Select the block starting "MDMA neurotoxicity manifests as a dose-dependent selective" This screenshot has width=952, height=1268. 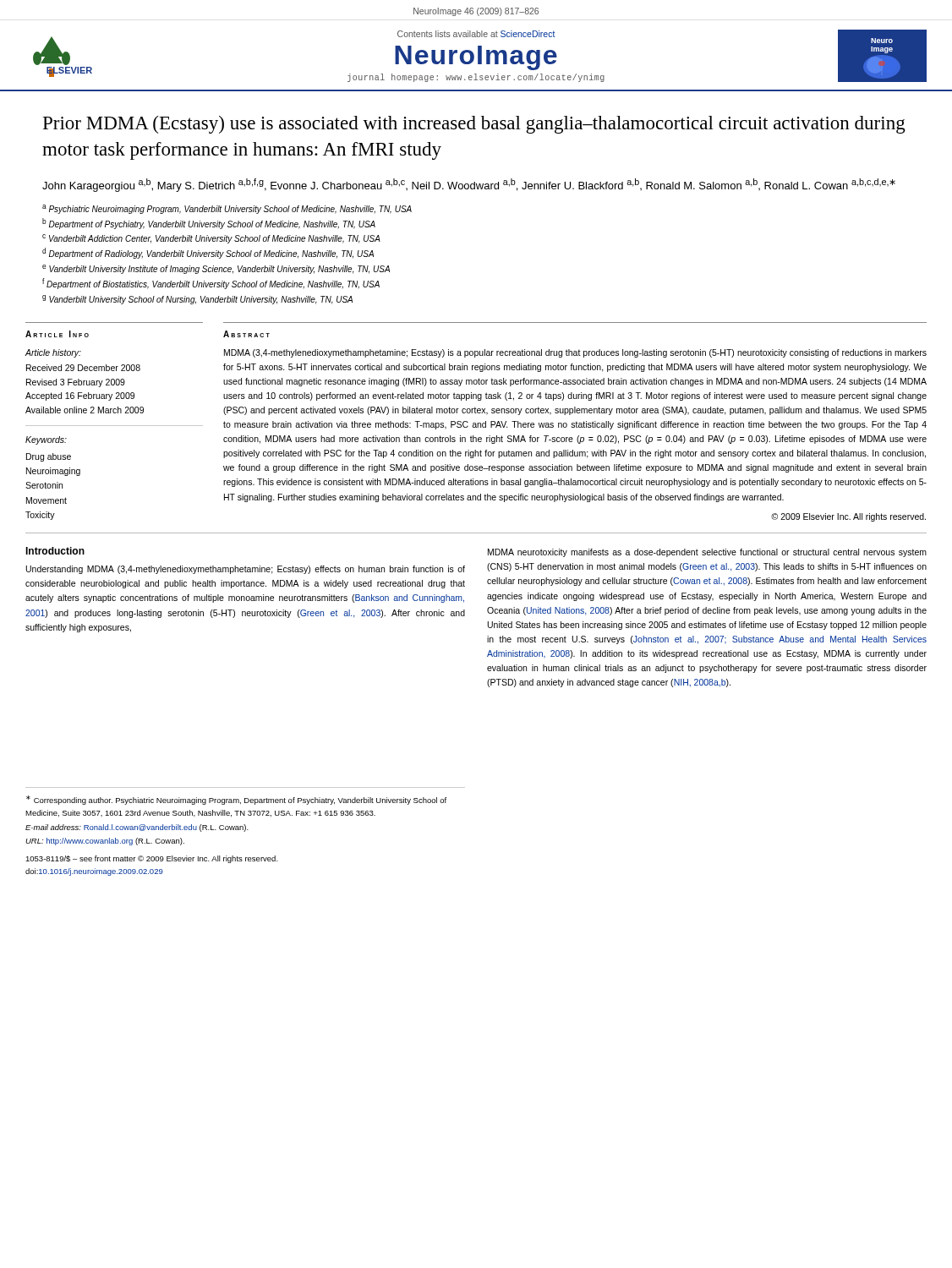pyautogui.click(x=707, y=618)
